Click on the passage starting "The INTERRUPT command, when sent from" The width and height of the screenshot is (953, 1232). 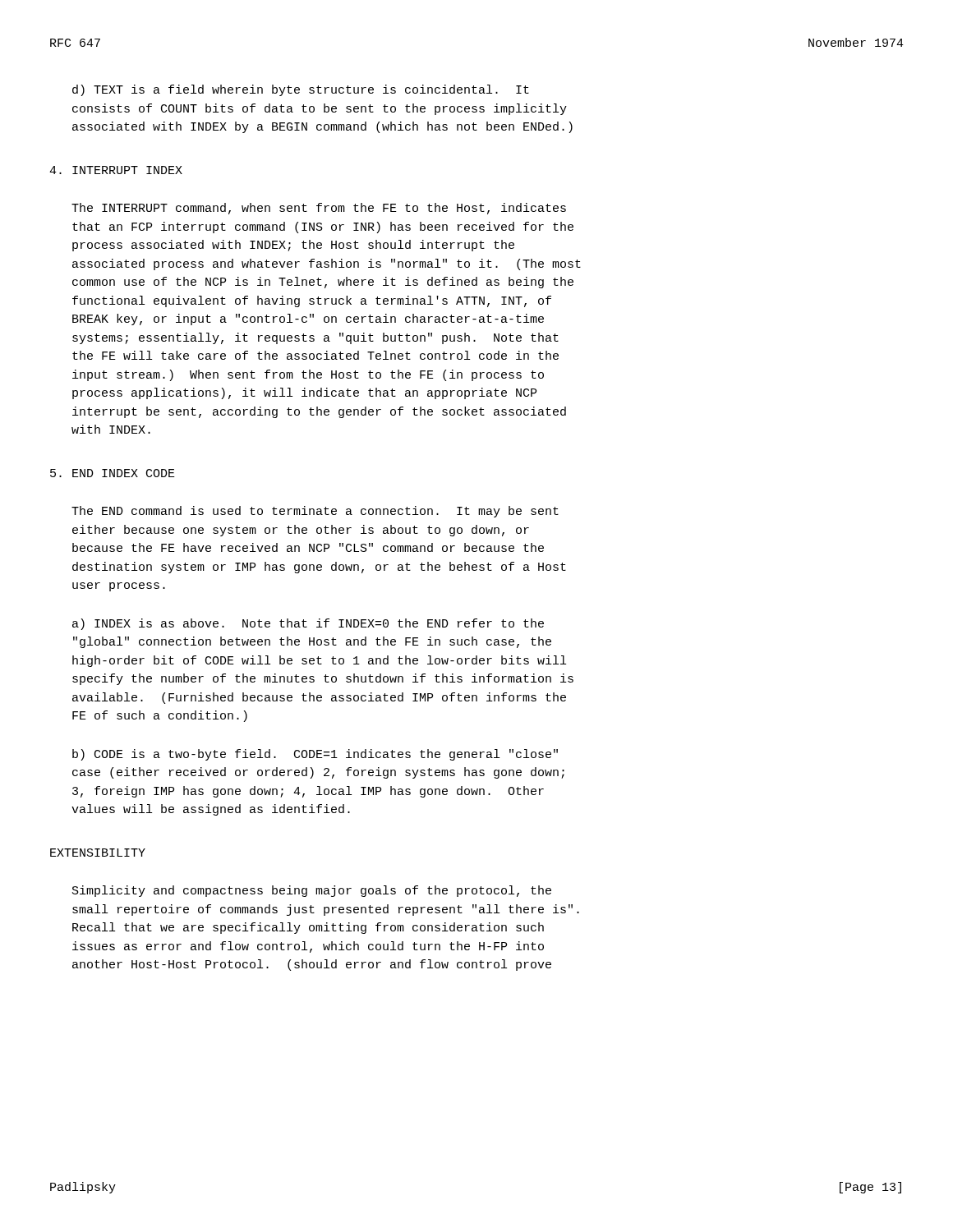[x=316, y=320]
